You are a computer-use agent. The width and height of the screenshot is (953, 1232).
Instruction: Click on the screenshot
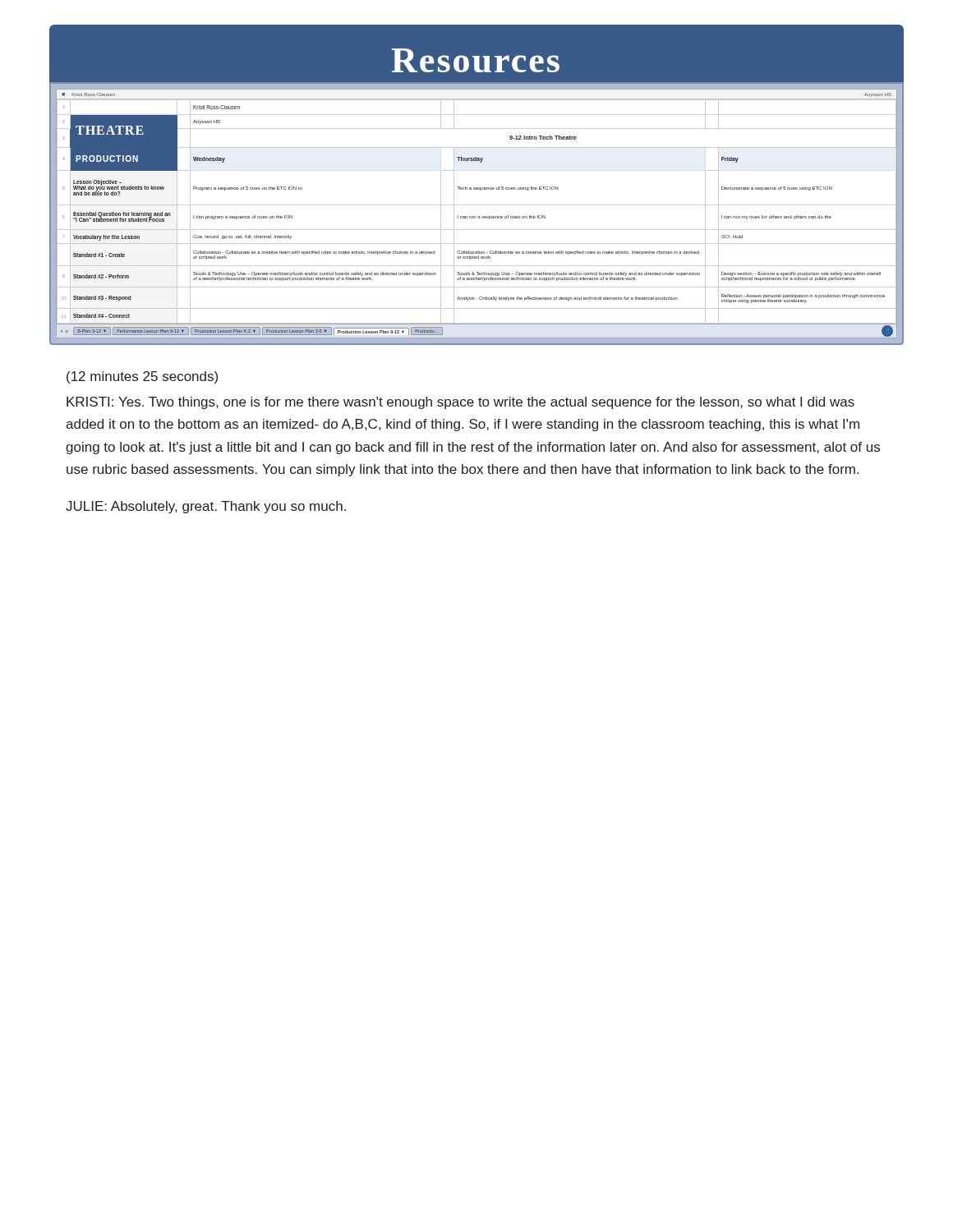pyautogui.click(x=476, y=214)
